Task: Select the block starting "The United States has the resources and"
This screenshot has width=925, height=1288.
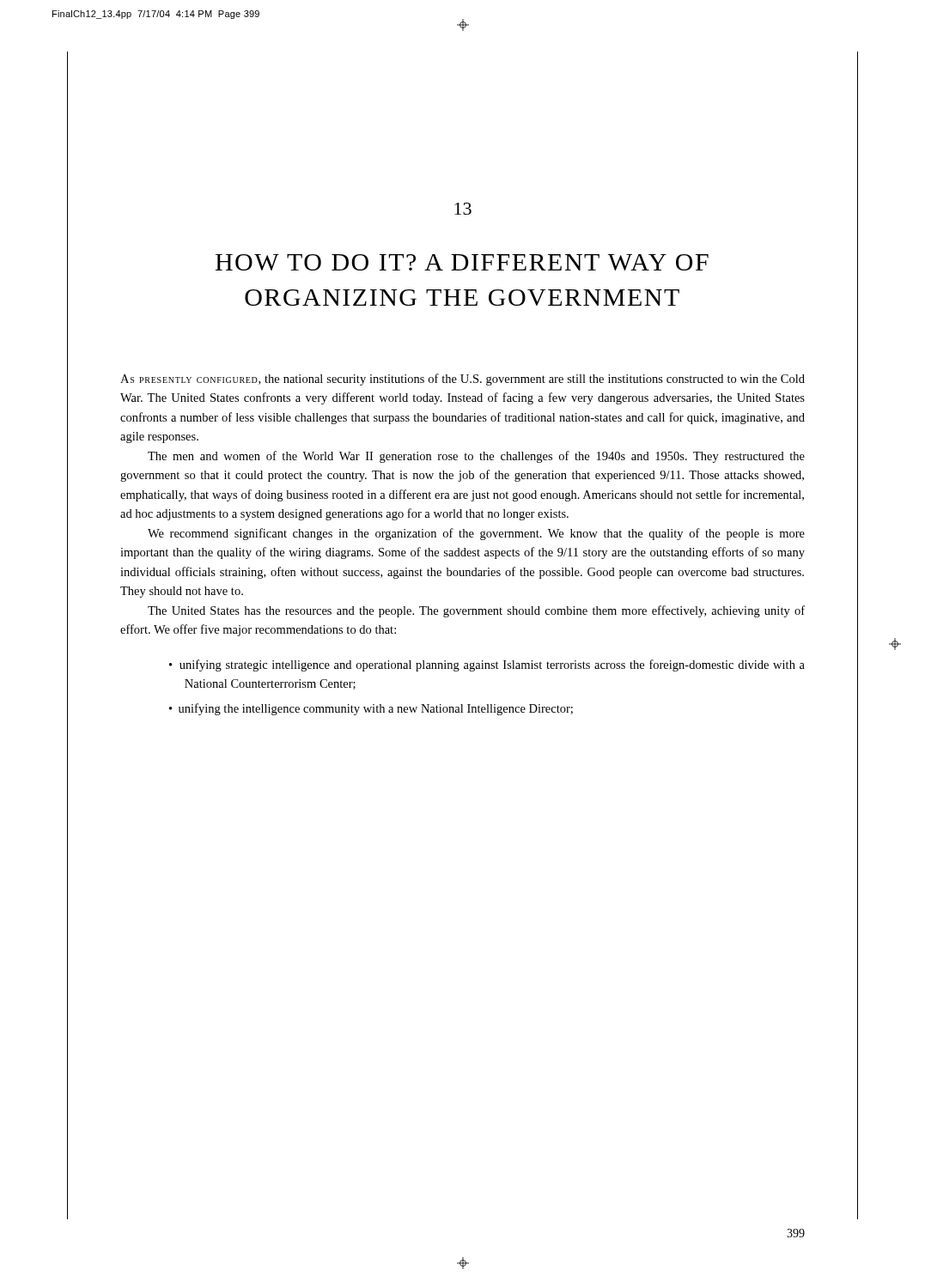Action: [x=462, y=620]
